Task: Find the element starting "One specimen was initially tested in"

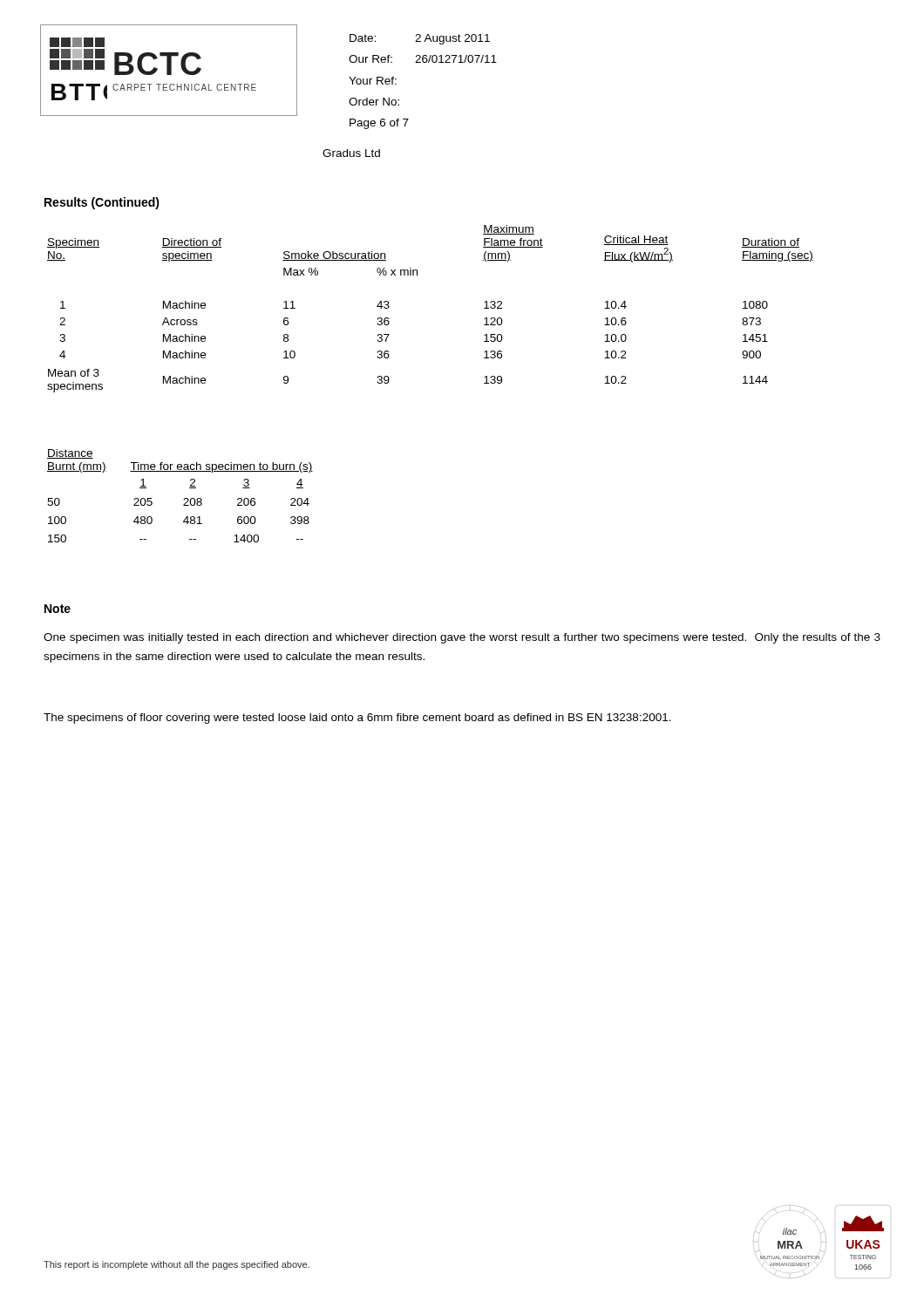Action: [462, 647]
